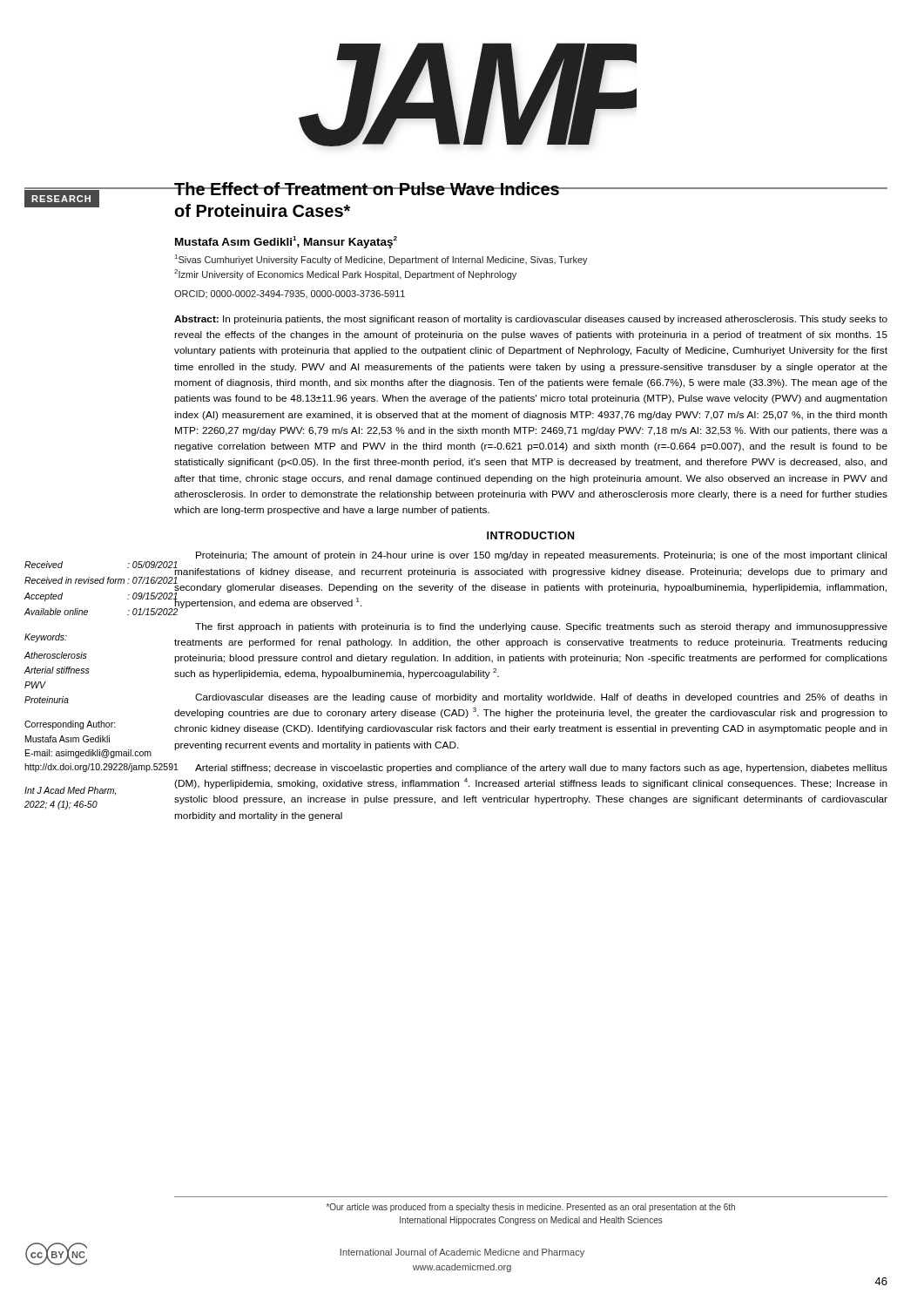
Task: Locate the text block starting "Abstract: In proteinuria patients, the most significant"
Action: coord(531,414)
